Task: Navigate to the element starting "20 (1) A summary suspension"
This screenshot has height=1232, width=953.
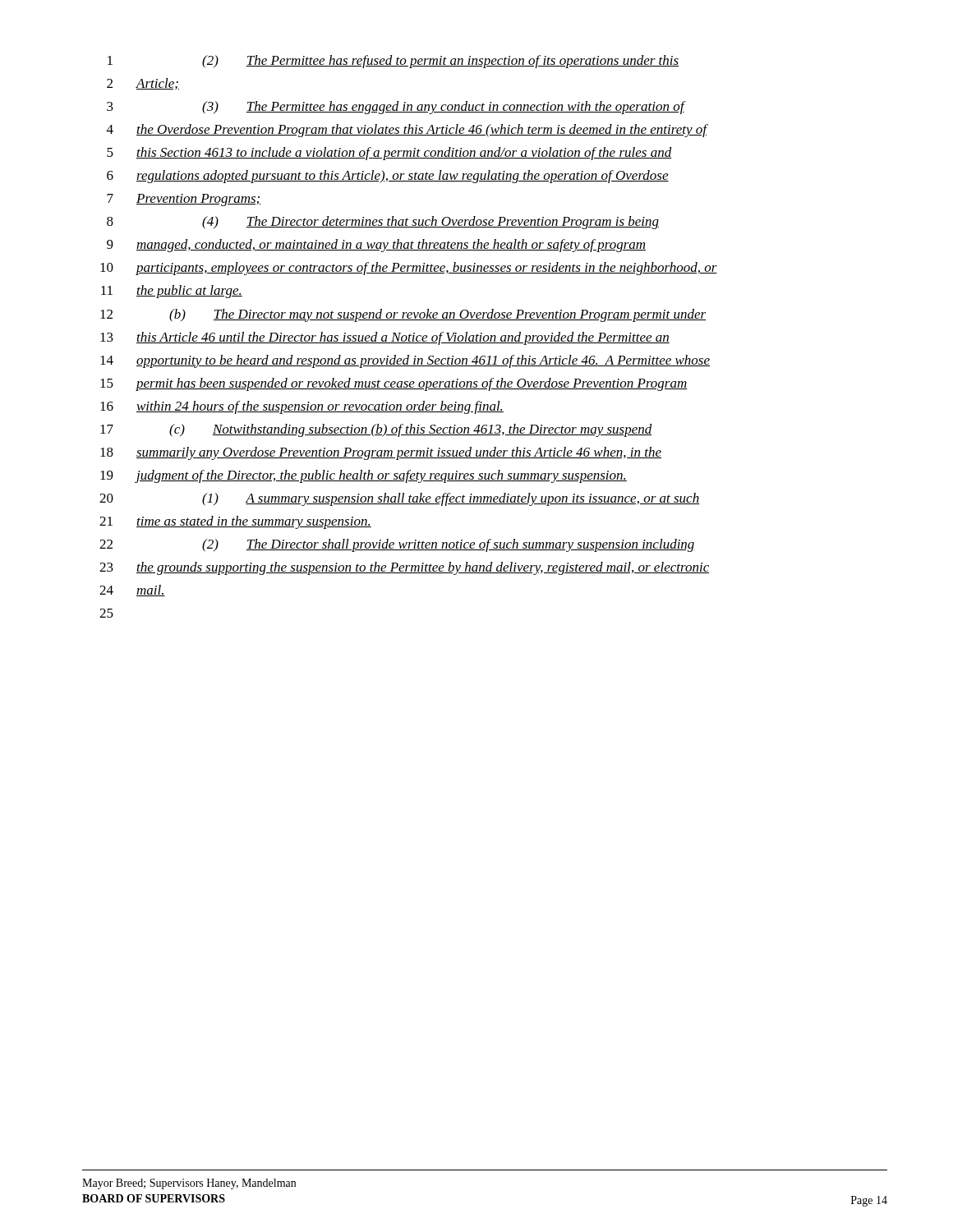Action: click(485, 499)
